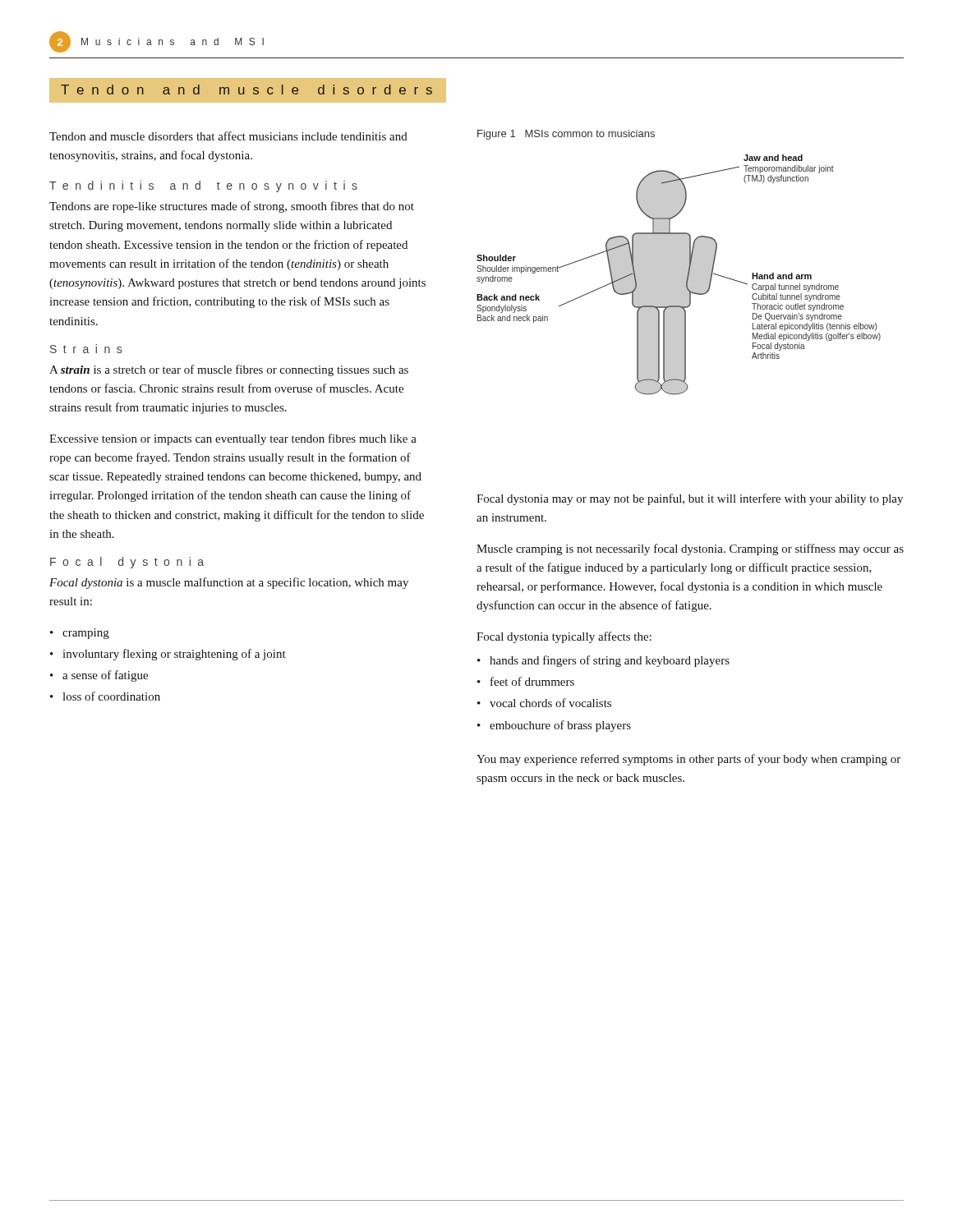The width and height of the screenshot is (953, 1232).
Task: Locate the list item that says "embouchure of brass players"
Action: [560, 725]
